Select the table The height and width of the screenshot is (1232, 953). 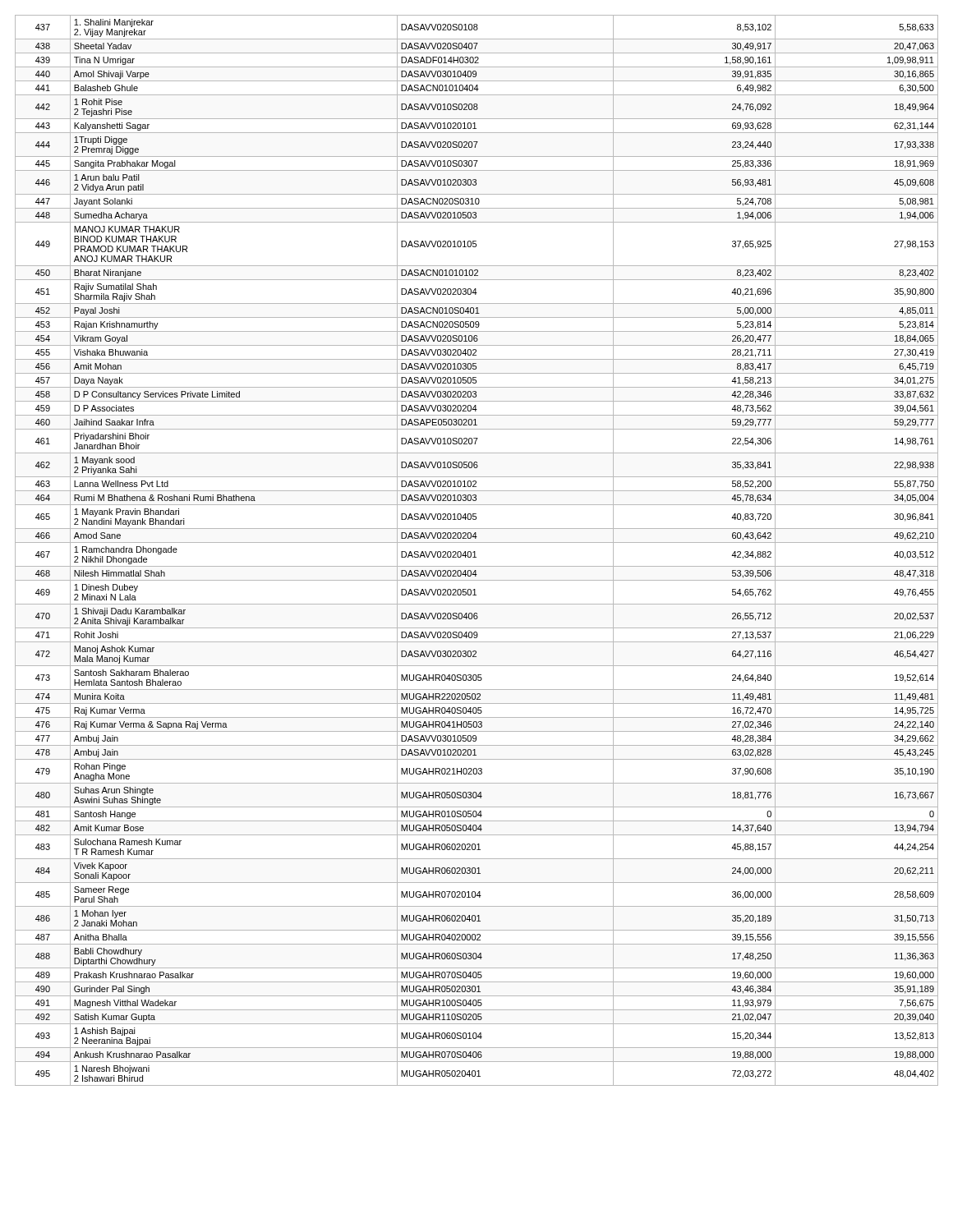click(x=476, y=550)
